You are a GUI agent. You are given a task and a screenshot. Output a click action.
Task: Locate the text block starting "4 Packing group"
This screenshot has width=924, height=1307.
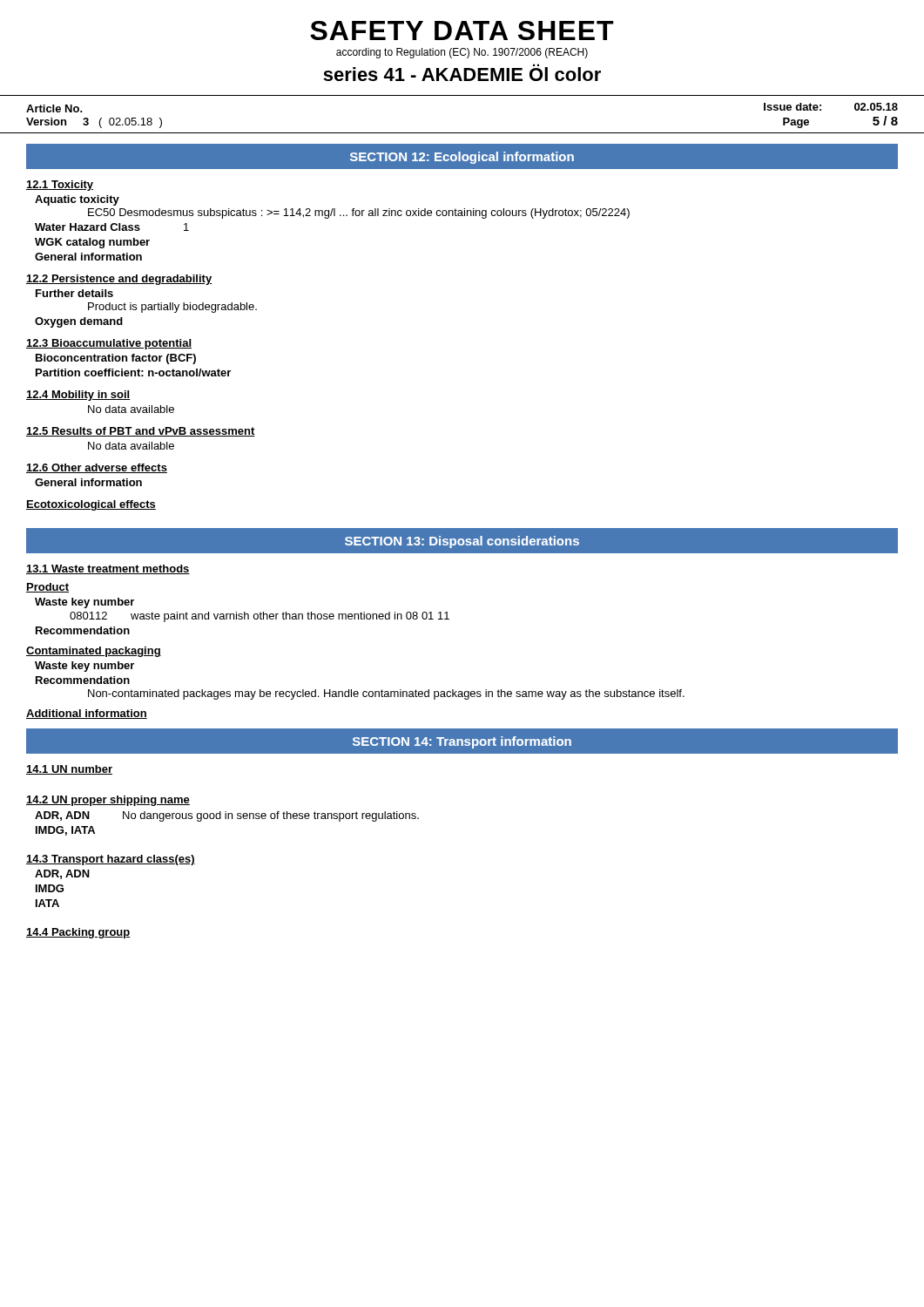[x=78, y=933]
